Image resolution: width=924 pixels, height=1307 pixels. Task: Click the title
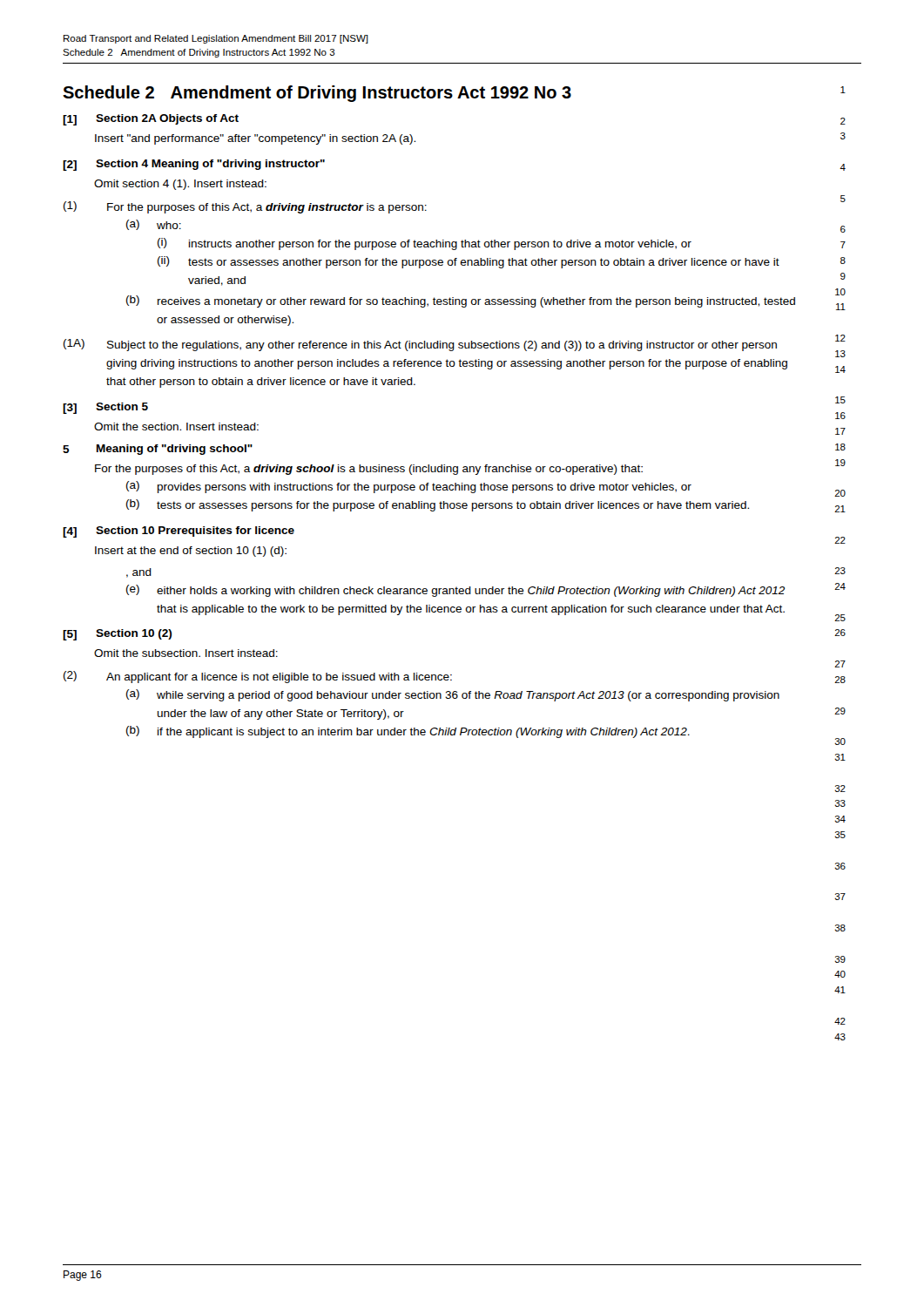[317, 93]
